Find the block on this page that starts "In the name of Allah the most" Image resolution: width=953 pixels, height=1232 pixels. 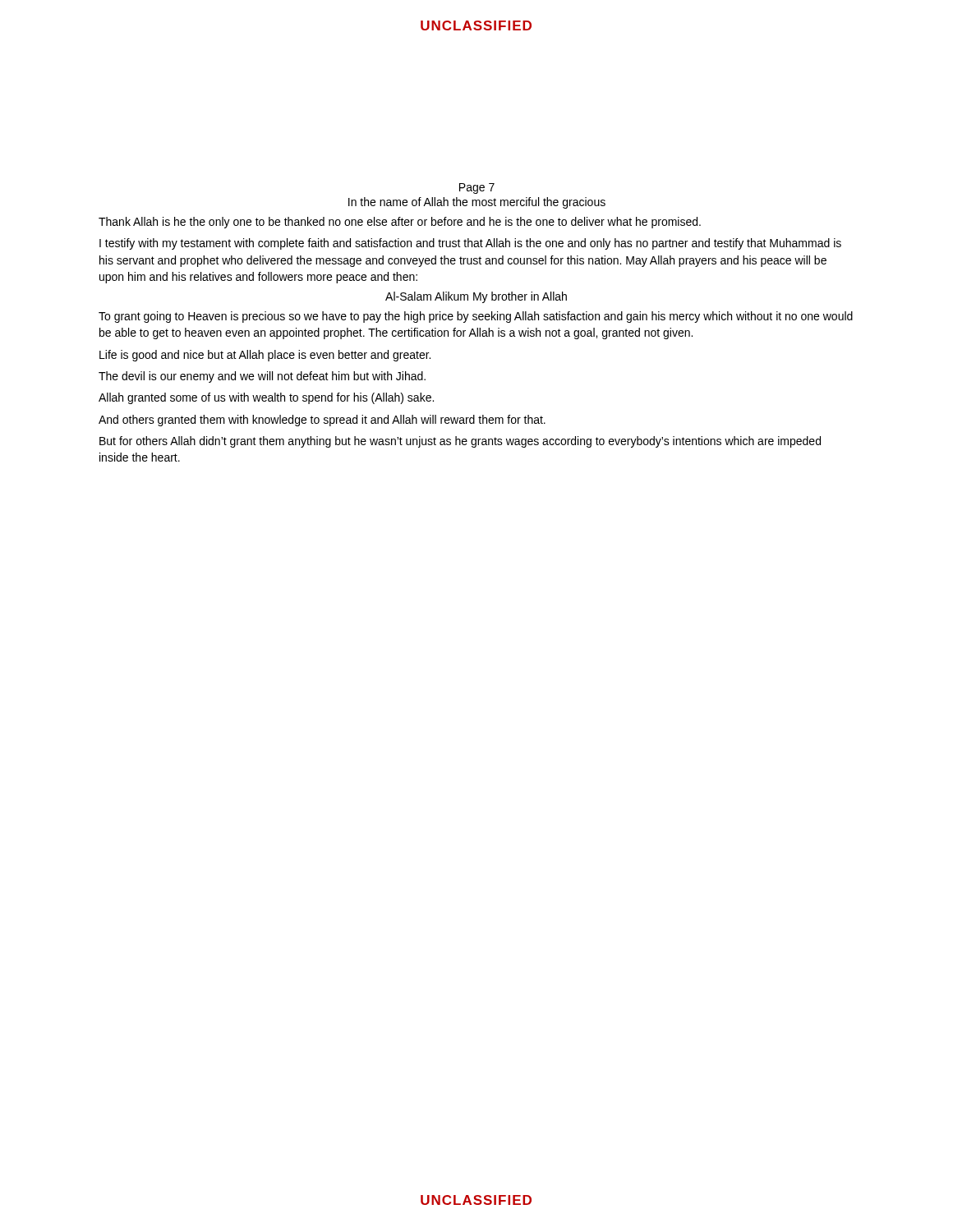point(476,202)
